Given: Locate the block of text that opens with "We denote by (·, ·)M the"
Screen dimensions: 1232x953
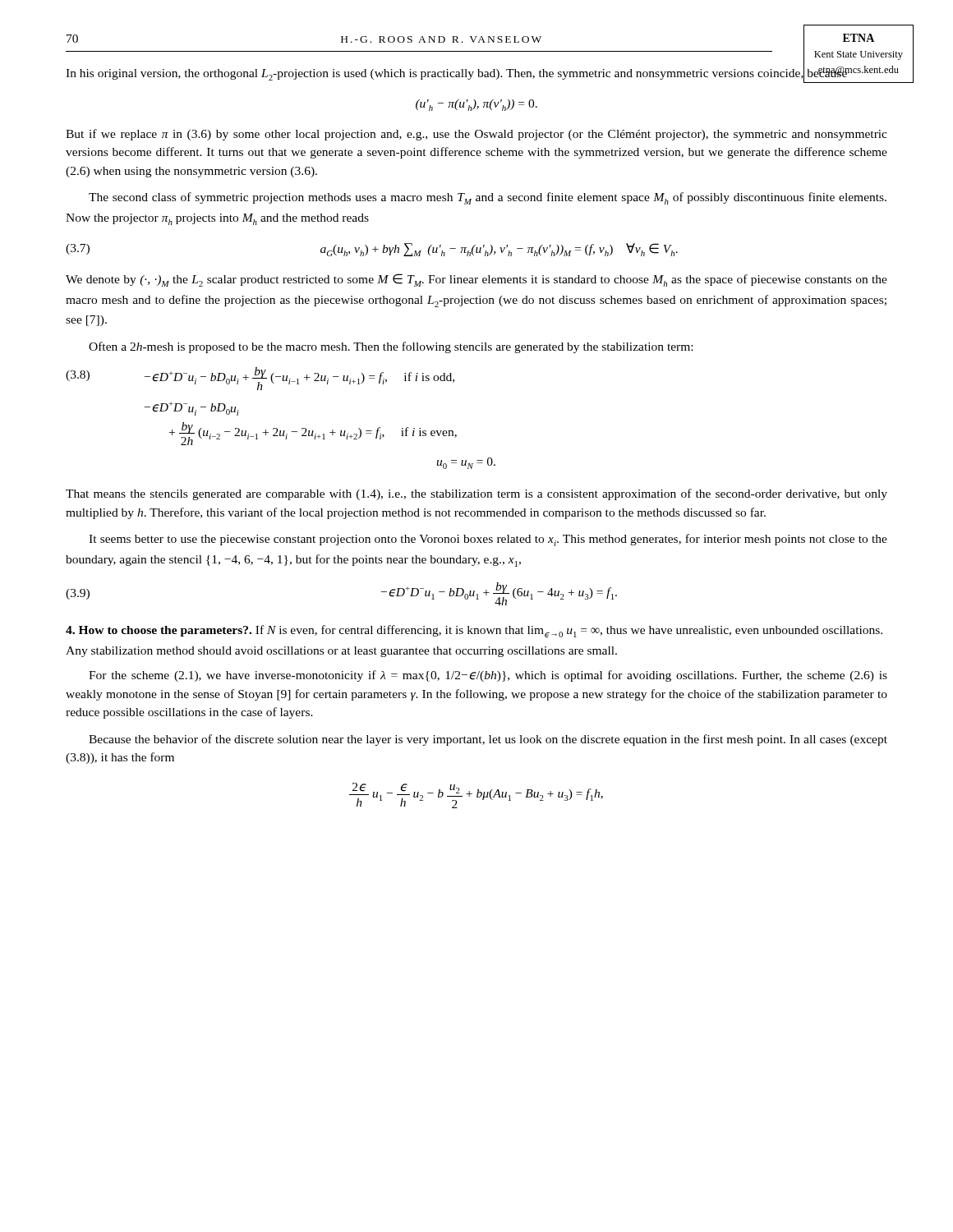Looking at the screenshot, I should (476, 299).
